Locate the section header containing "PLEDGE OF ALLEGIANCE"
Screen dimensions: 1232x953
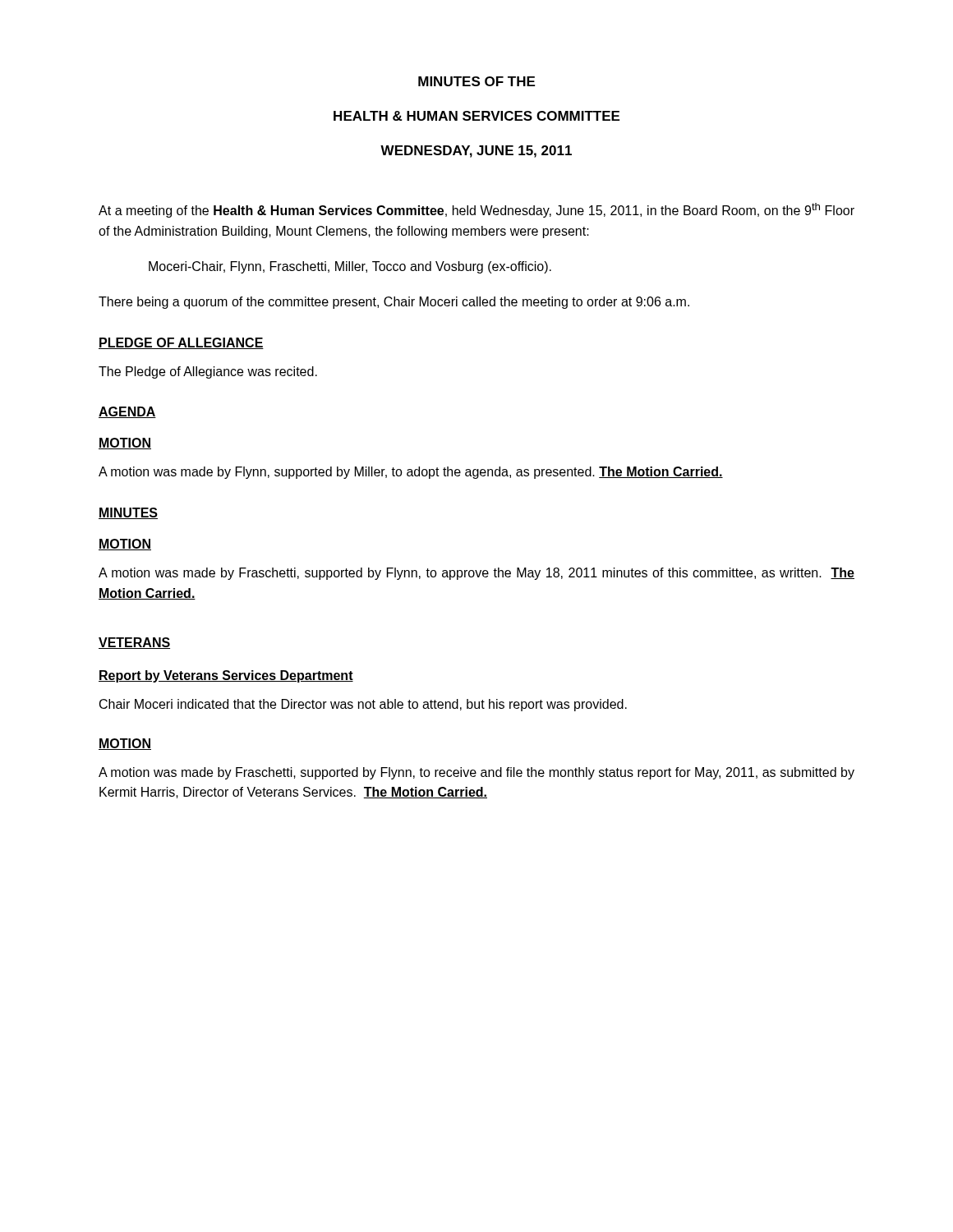pos(181,342)
